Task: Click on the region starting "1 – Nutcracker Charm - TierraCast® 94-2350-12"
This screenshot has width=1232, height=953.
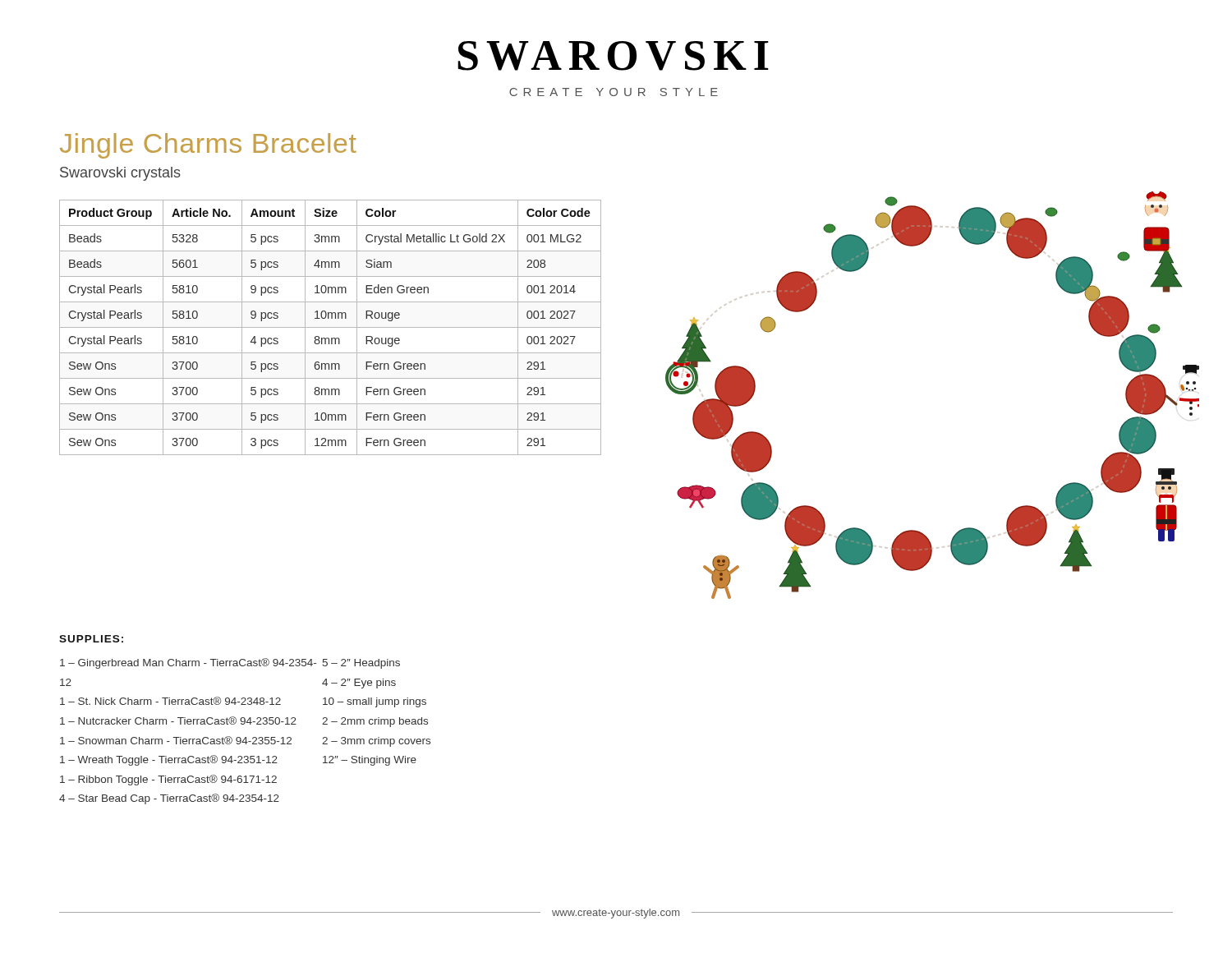Action: [x=178, y=721]
